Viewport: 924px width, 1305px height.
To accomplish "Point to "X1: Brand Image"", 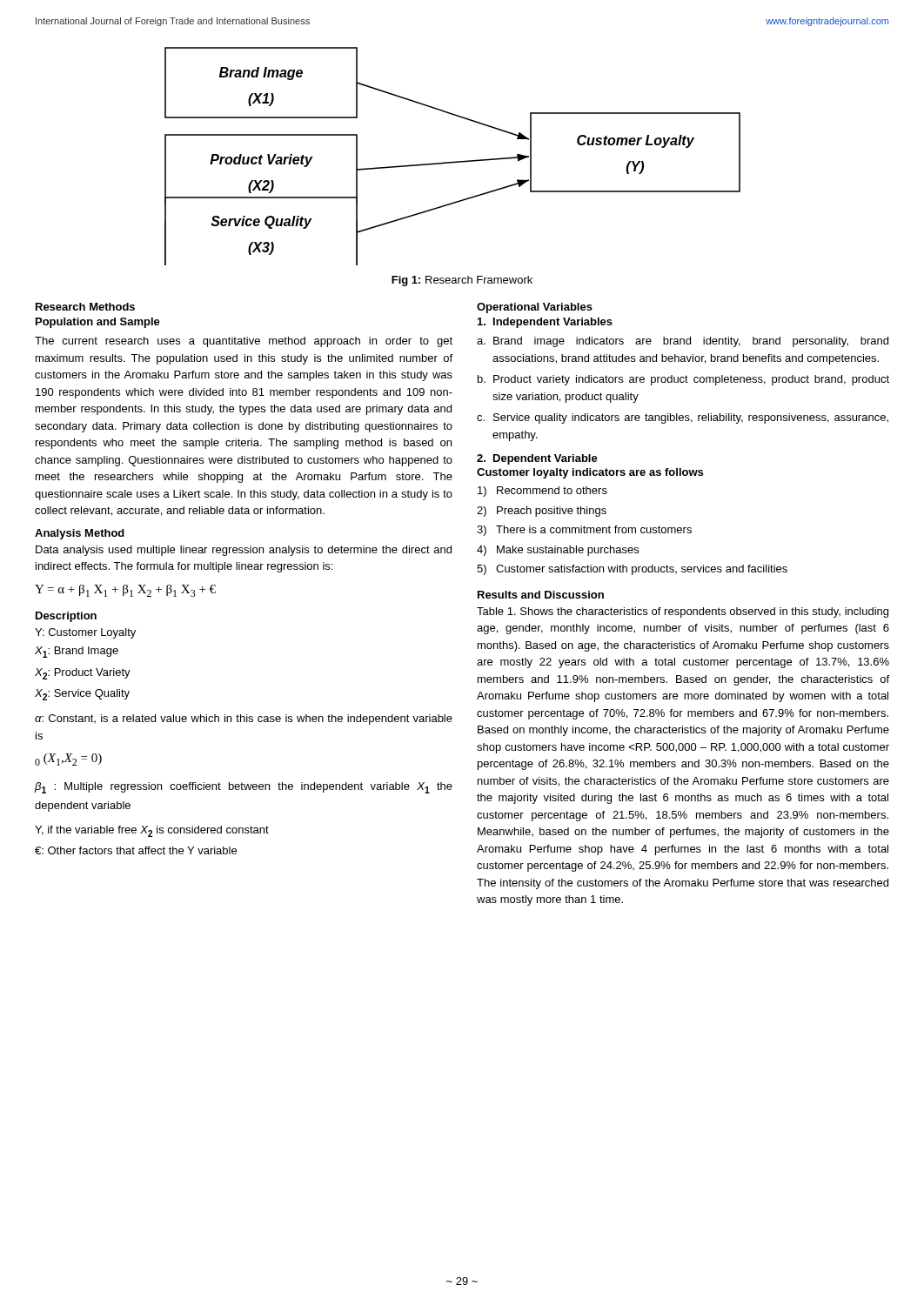I will click(x=77, y=652).
